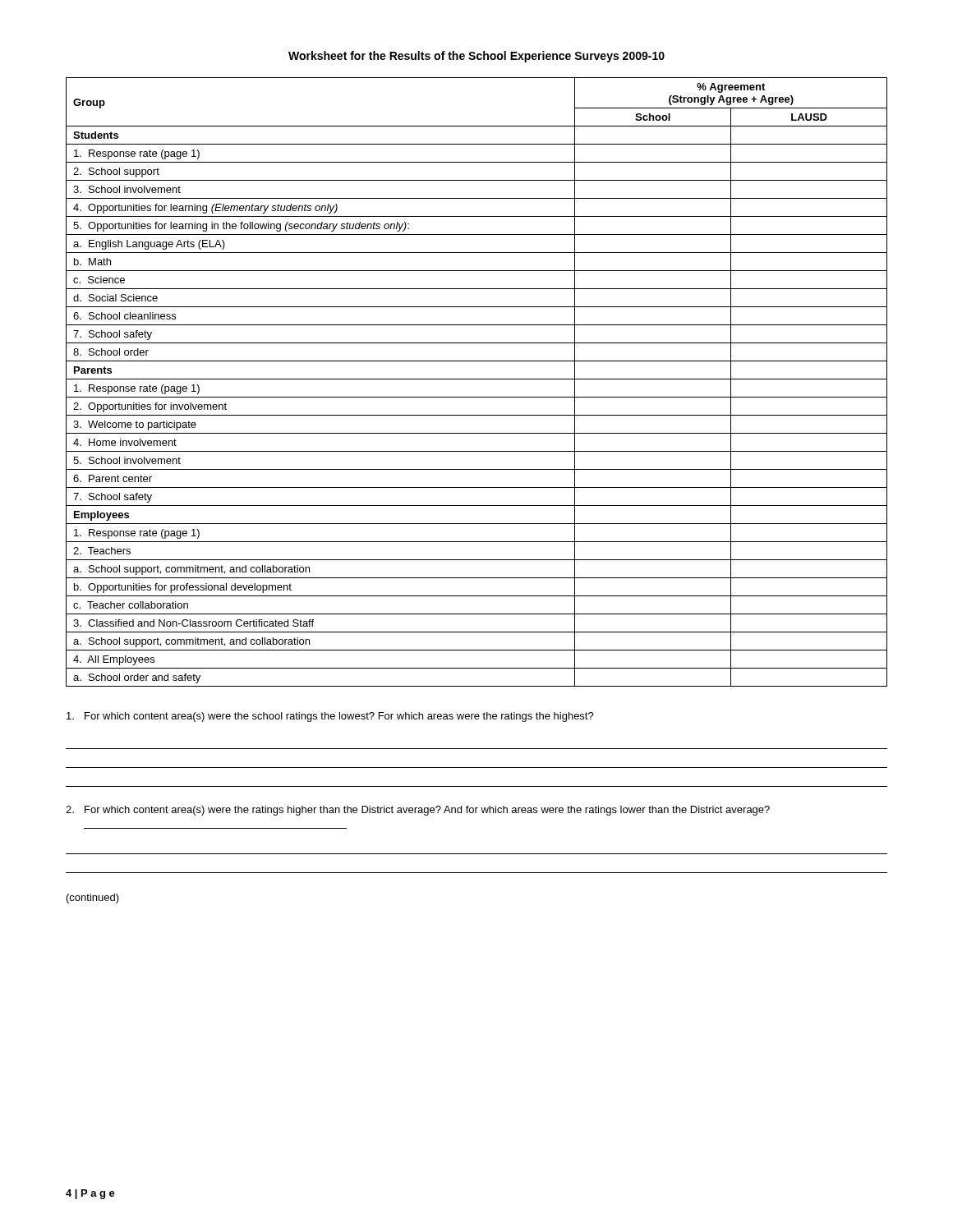Locate the title that reads "Worksheet for the Results of the School Experience"
The width and height of the screenshot is (953, 1232).
click(476, 56)
